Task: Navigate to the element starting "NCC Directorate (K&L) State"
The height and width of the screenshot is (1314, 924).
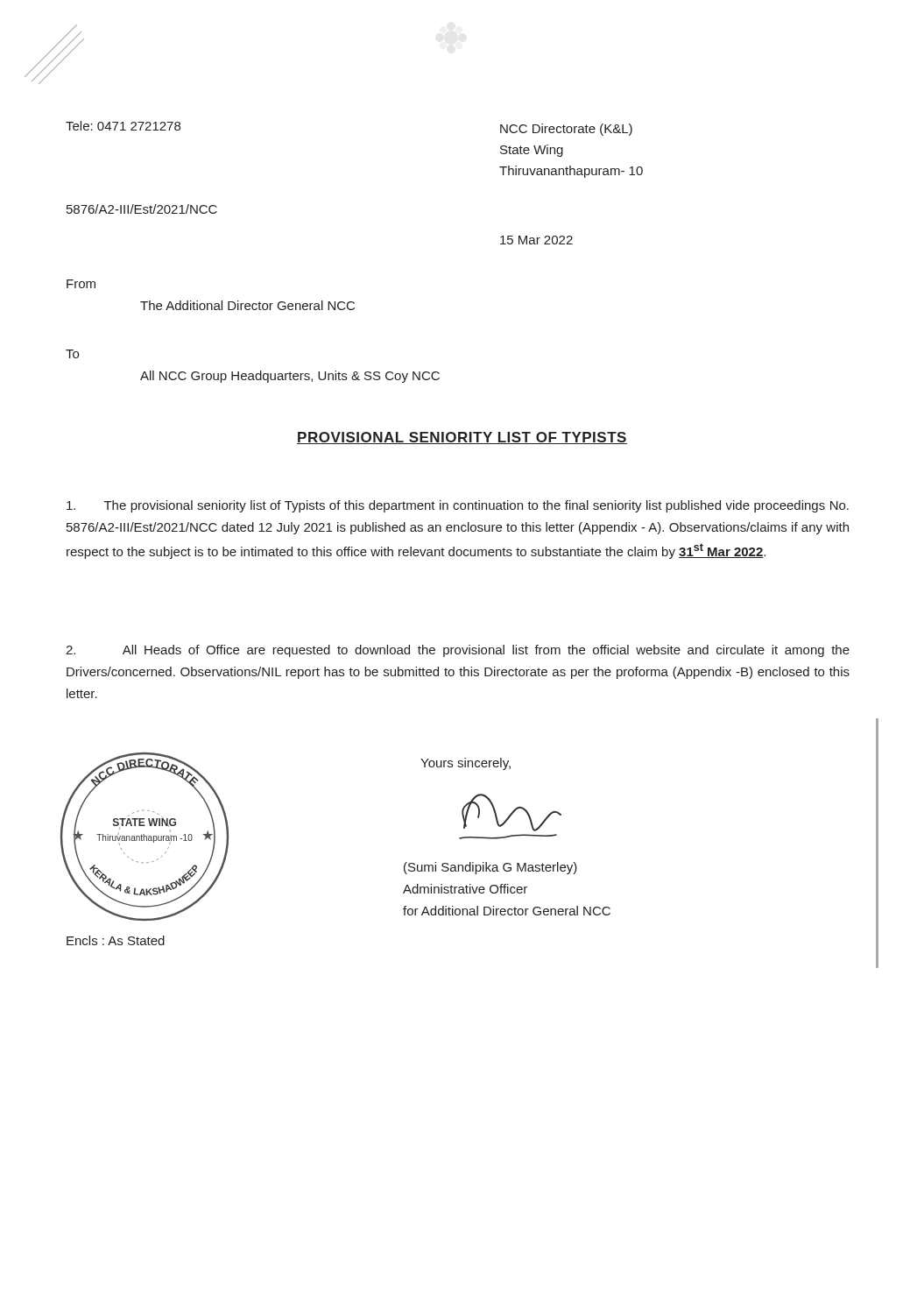Action: [571, 149]
